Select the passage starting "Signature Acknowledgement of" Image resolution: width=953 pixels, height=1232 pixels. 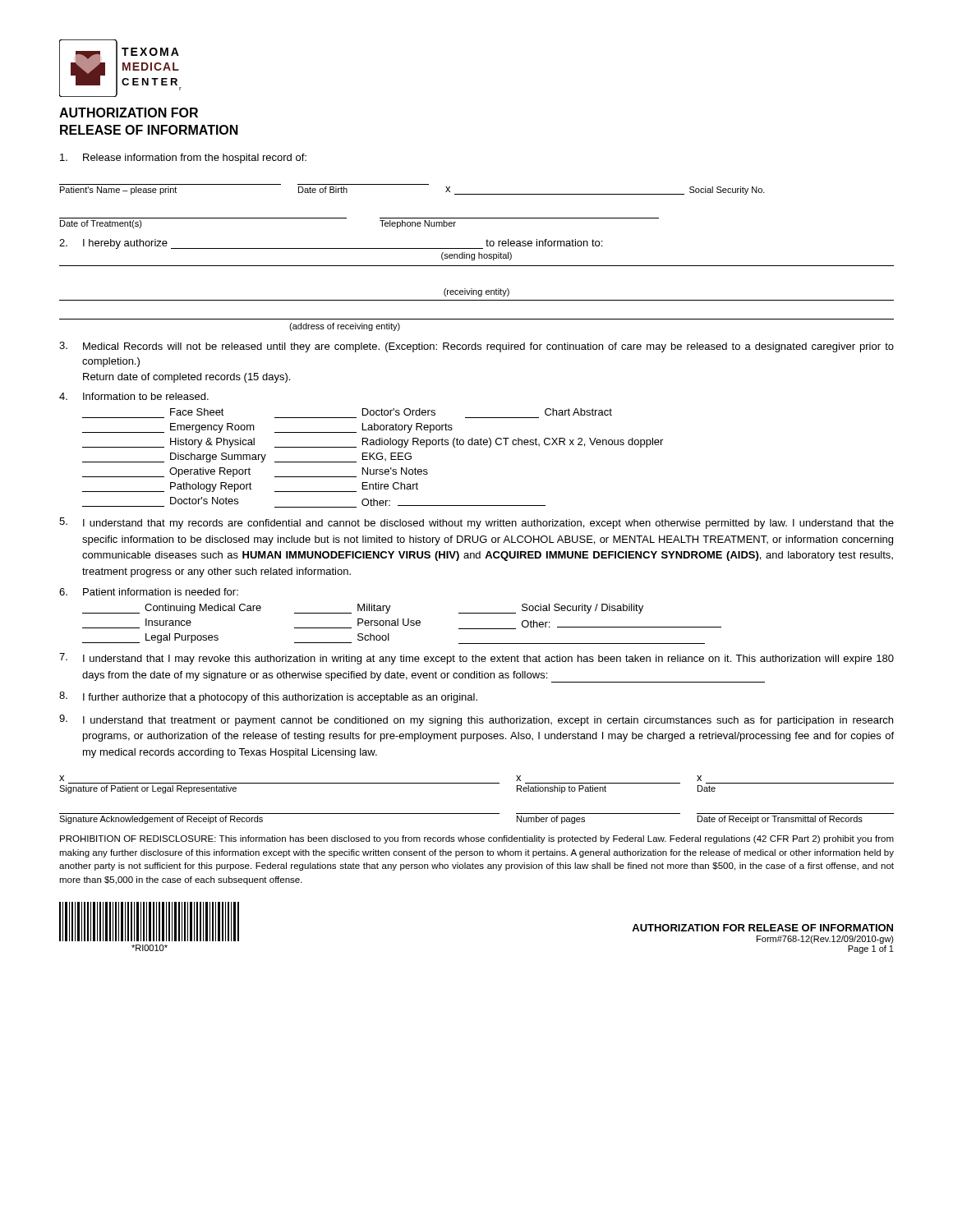476,811
